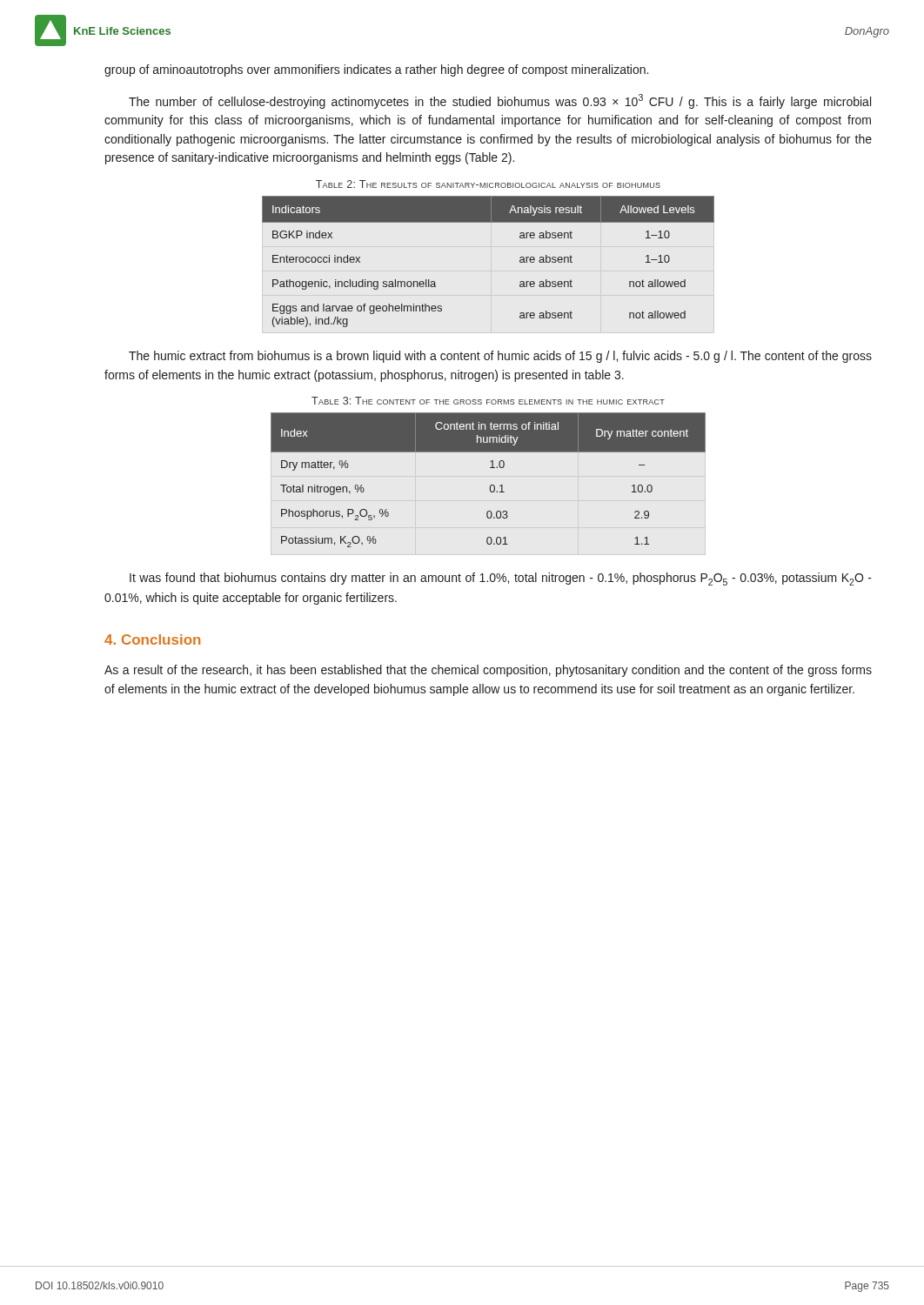Screen dimensions: 1305x924
Task: Point to the text starting "Table 2: The results of sanitary-microbiological analysis"
Action: pyautogui.click(x=488, y=185)
